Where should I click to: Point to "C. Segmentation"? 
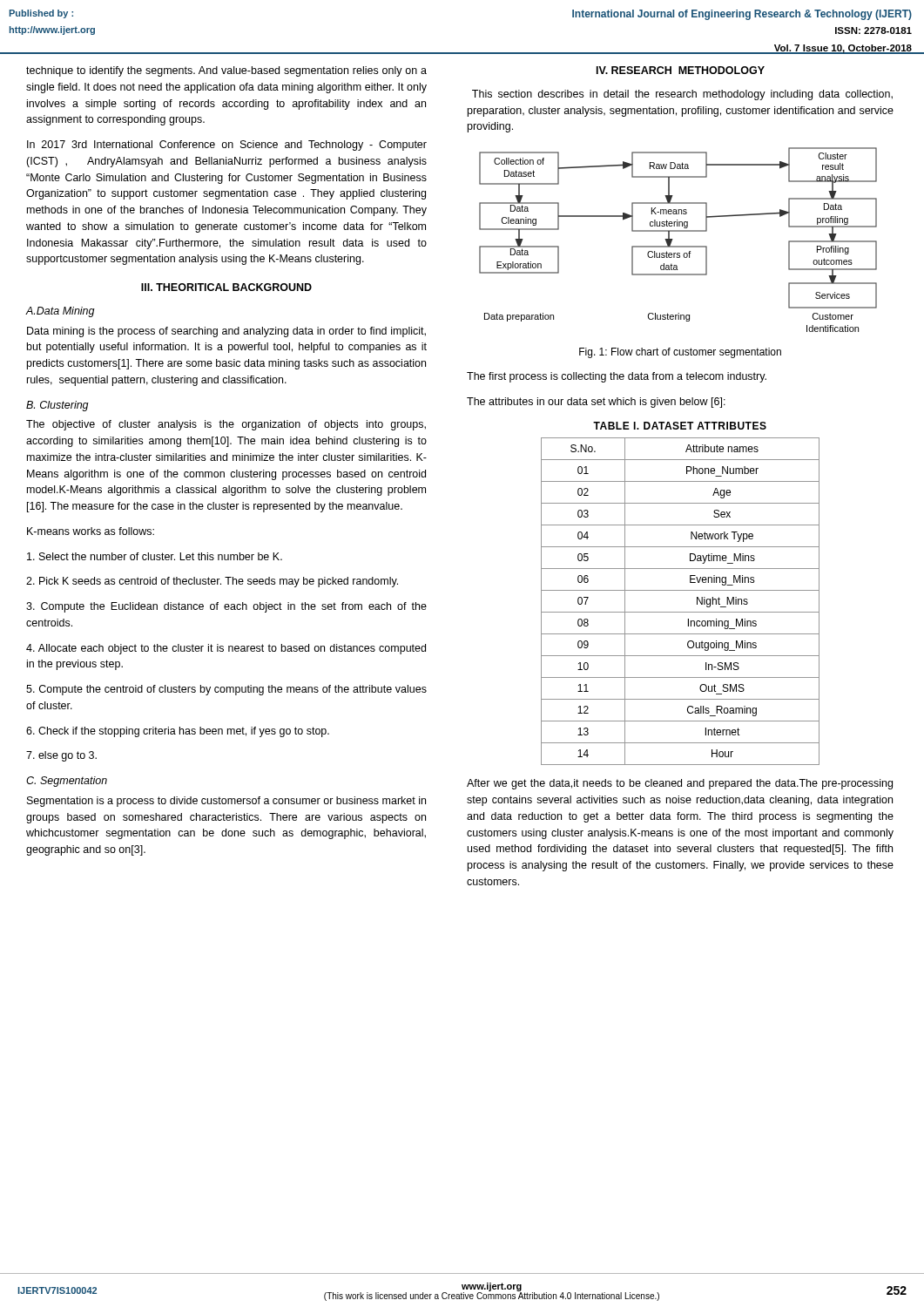point(67,781)
